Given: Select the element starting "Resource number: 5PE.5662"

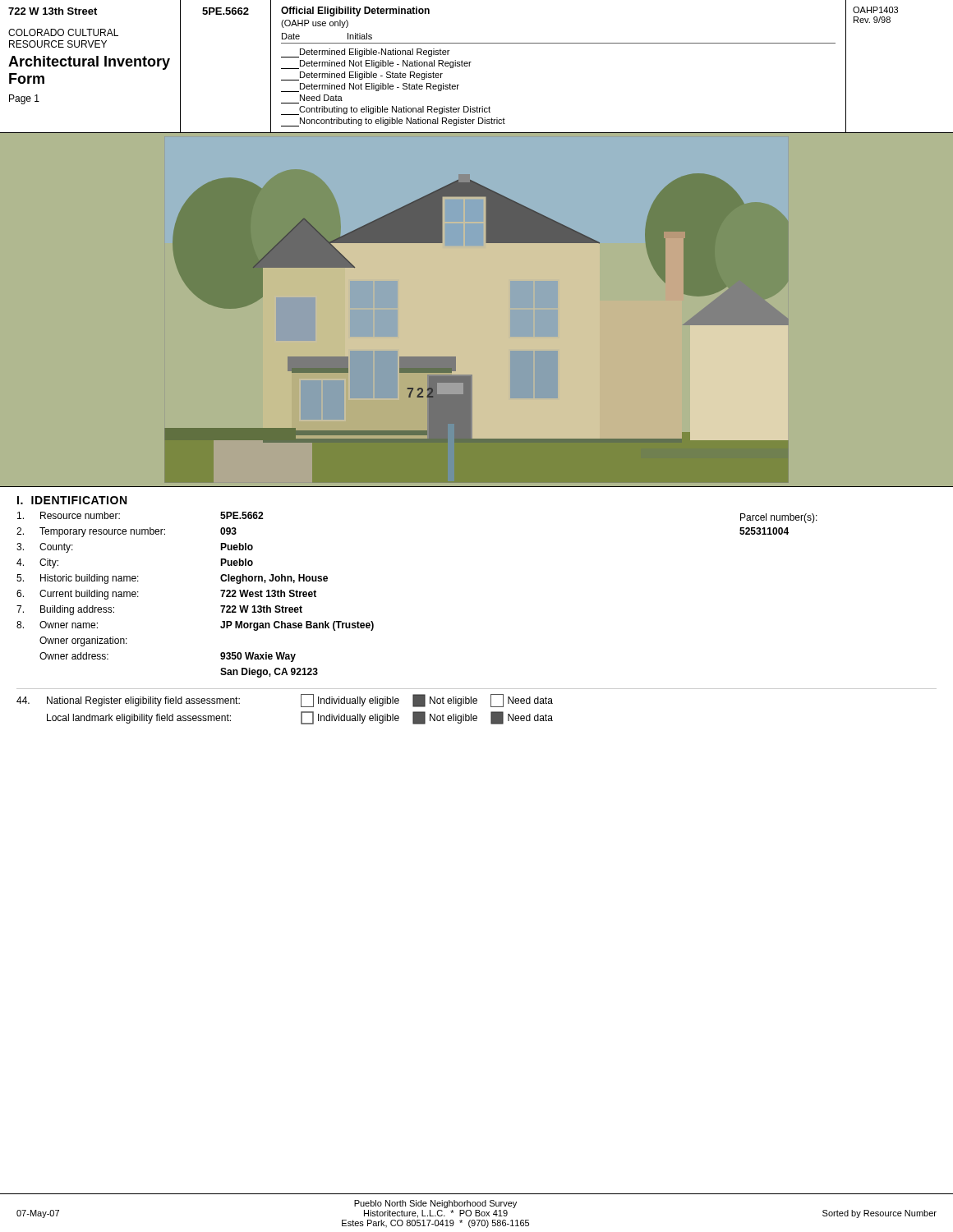Looking at the screenshot, I should pos(75,515).
